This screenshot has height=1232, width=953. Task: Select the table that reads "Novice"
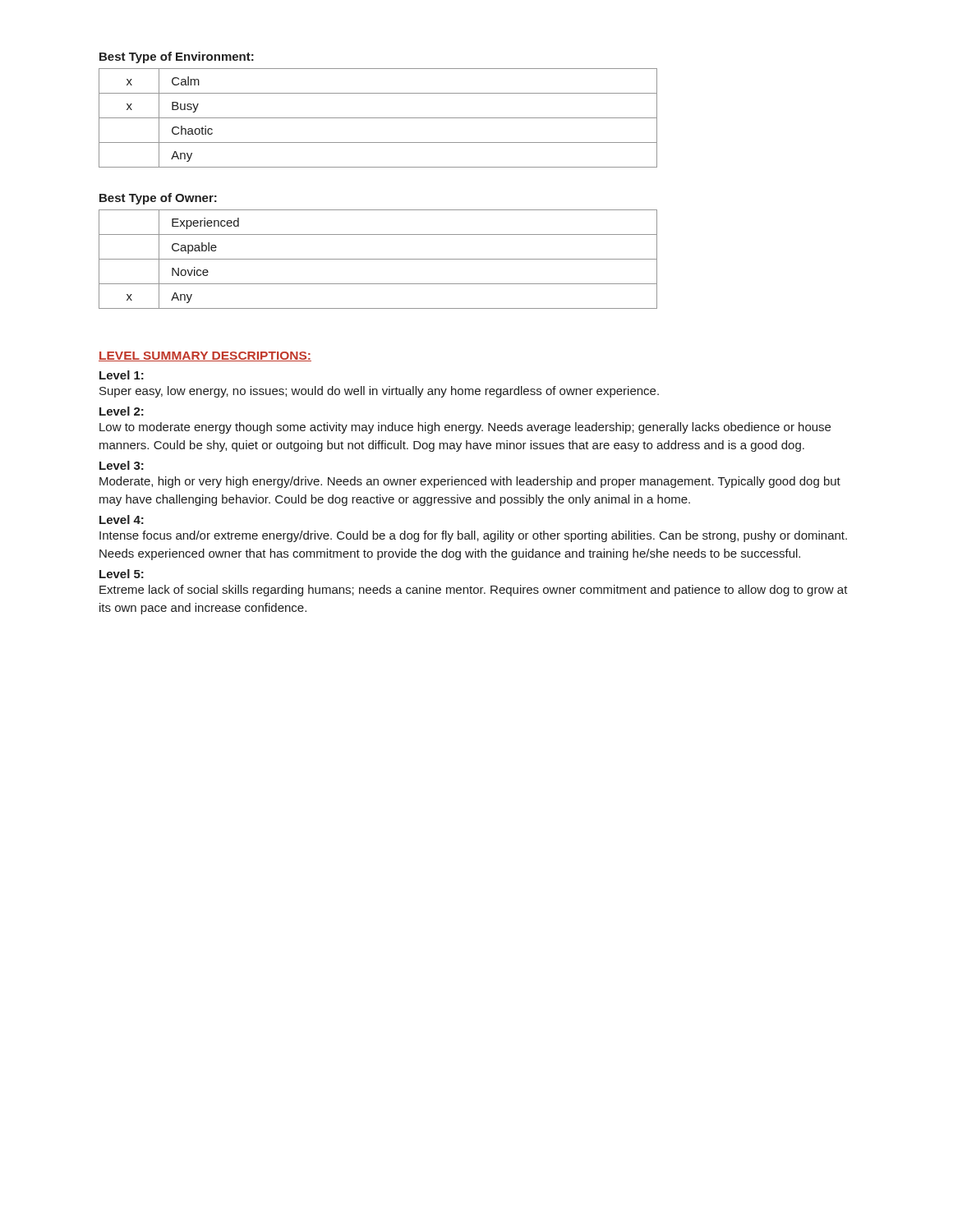[476, 259]
